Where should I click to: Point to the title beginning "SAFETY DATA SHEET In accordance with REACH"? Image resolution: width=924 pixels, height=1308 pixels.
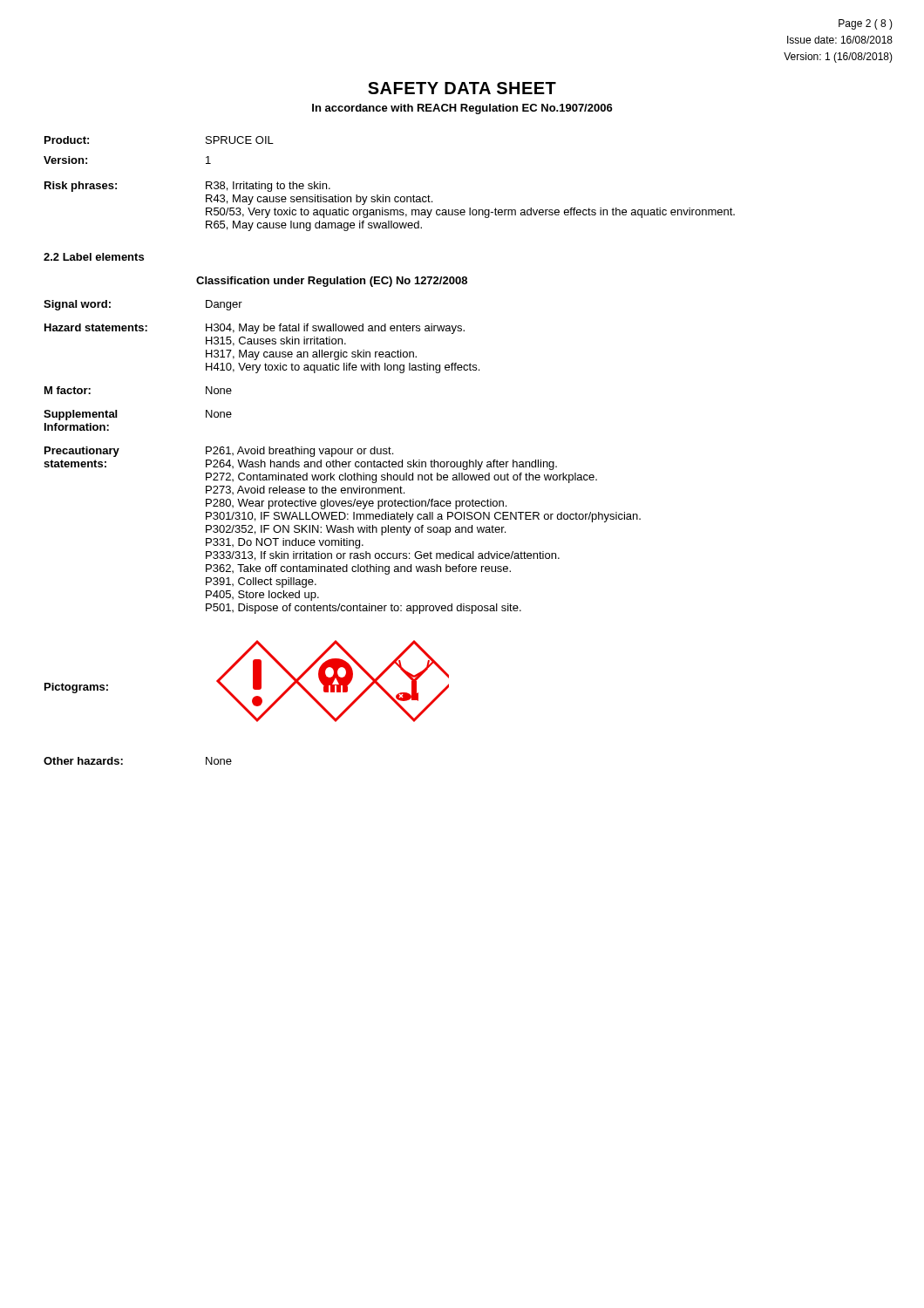coord(462,96)
